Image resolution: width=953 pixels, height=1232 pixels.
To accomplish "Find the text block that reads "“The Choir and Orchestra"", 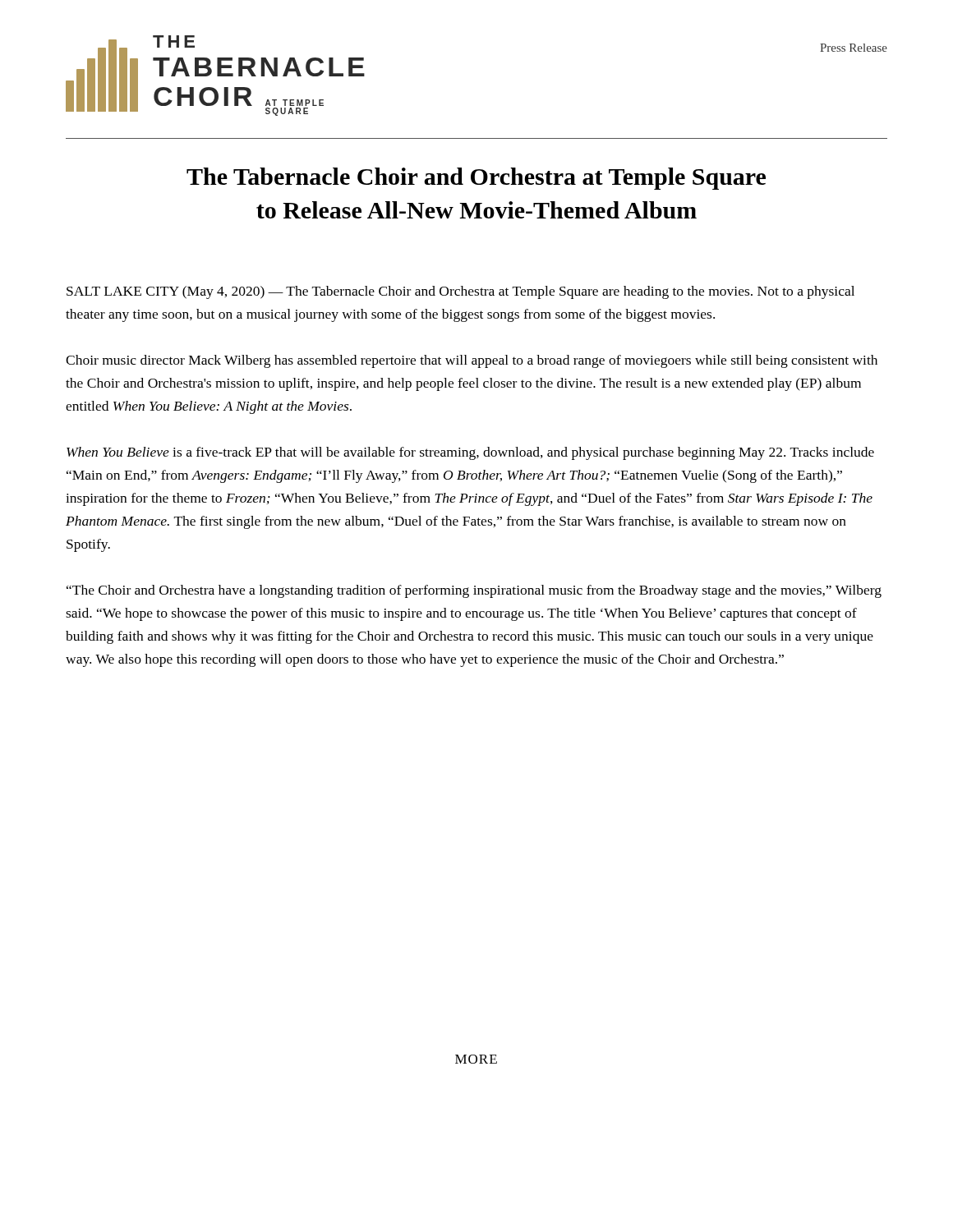I will pos(474,624).
